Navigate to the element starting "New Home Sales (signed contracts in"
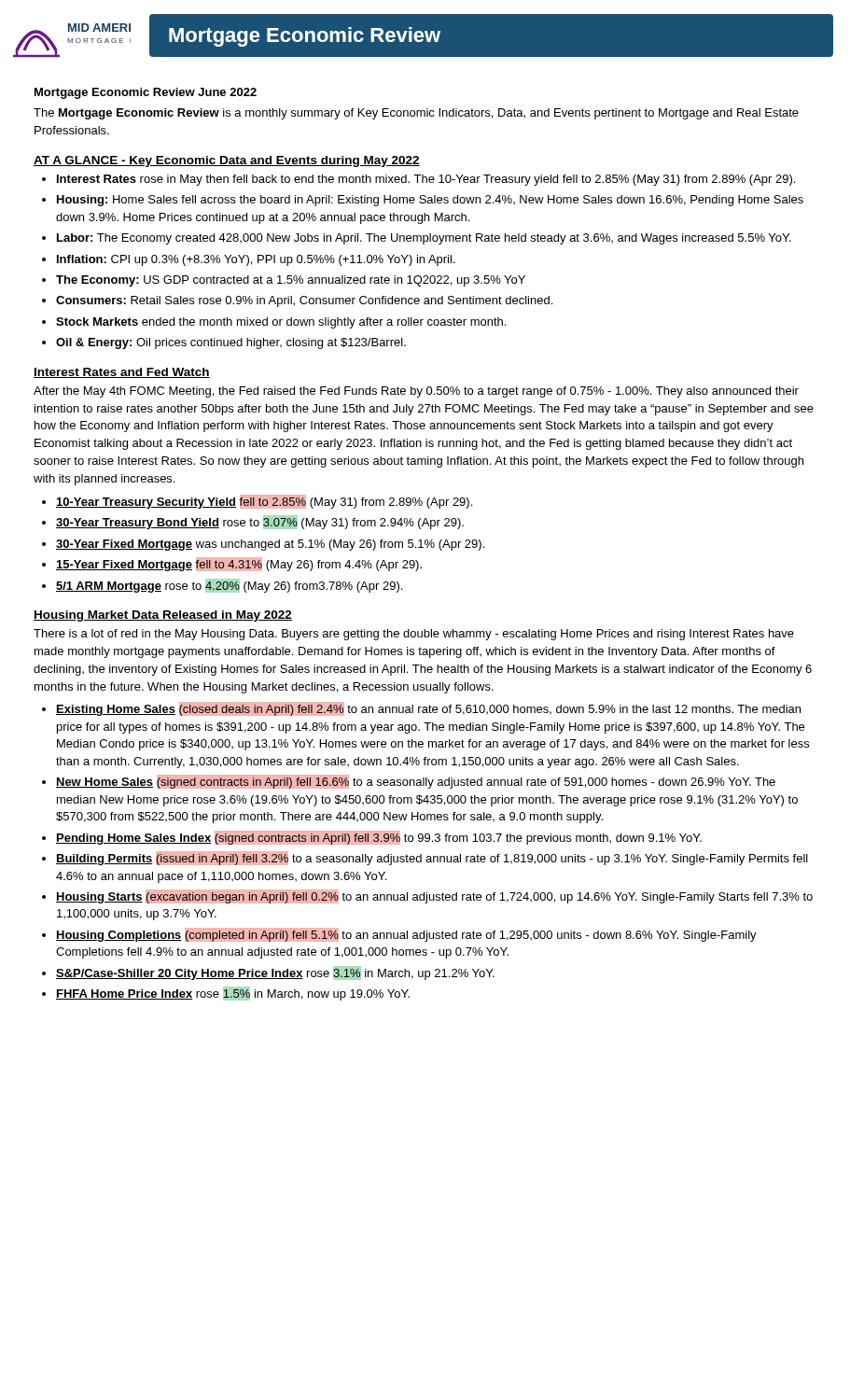The height and width of the screenshot is (1400, 850). click(427, 799)
